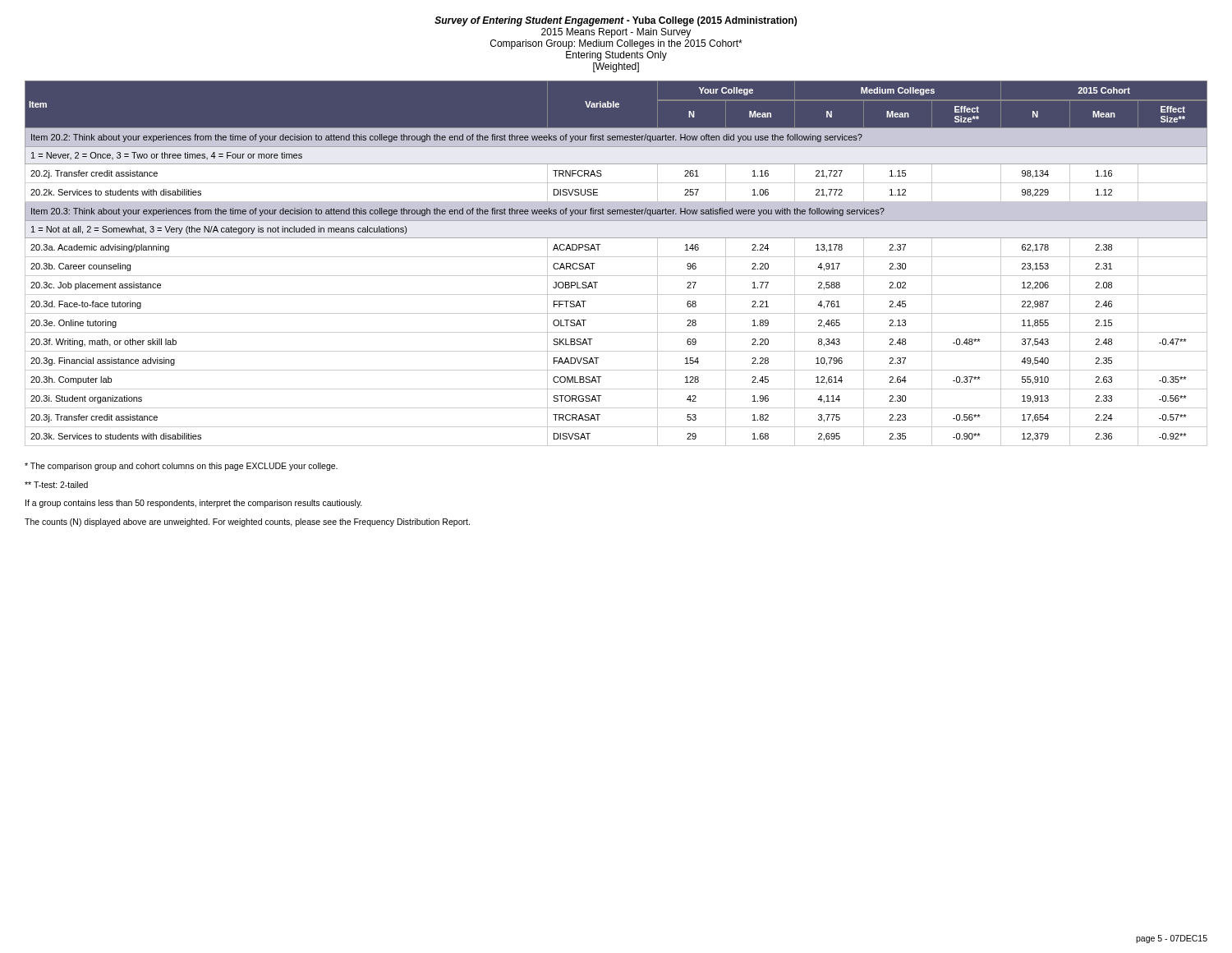Click a footnote
Viewport: 1232px width, 953px height.
click(x=616, y=494)
